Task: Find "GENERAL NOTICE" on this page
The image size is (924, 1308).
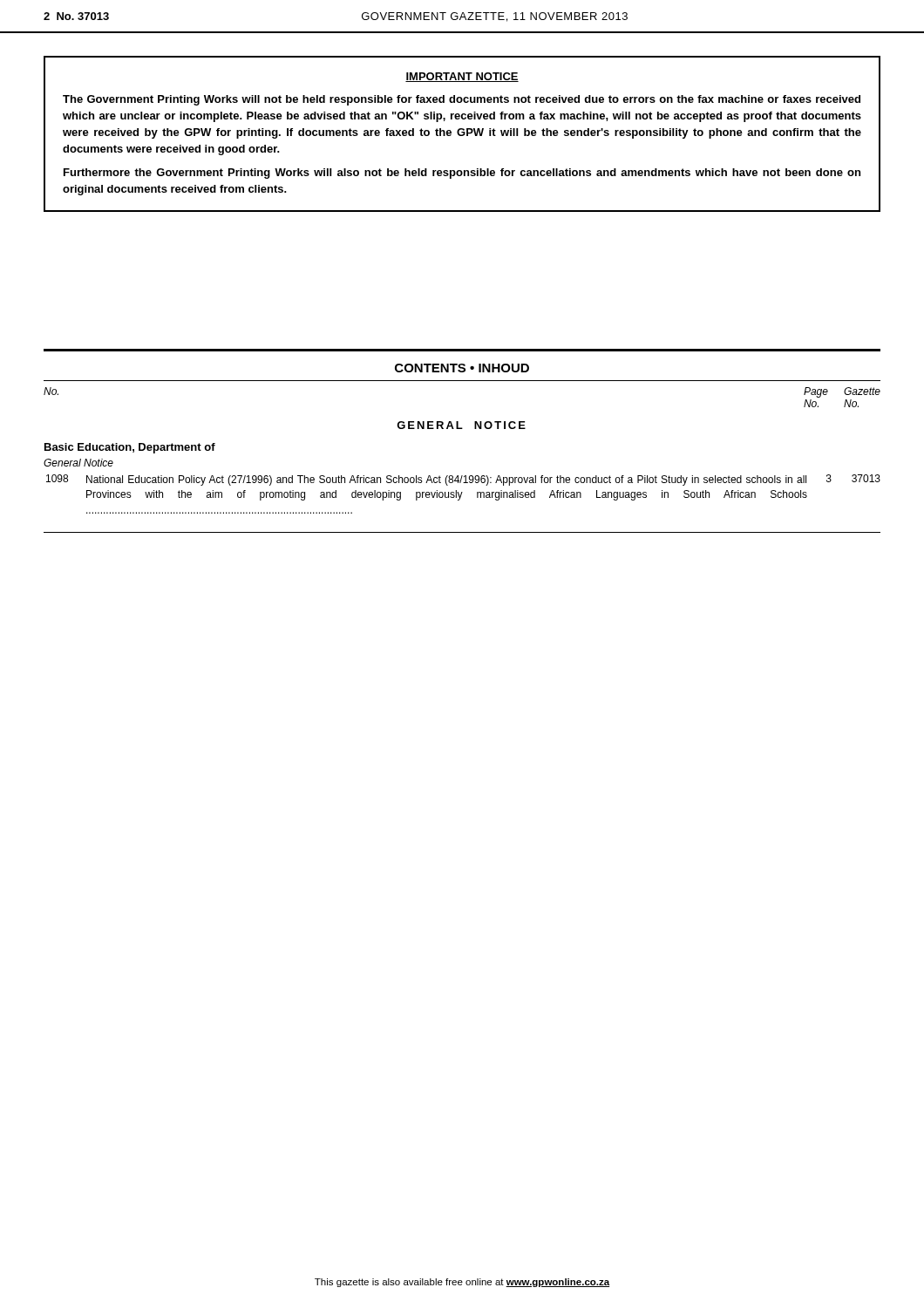Action: pyautogui.click(x=462, y=425)
